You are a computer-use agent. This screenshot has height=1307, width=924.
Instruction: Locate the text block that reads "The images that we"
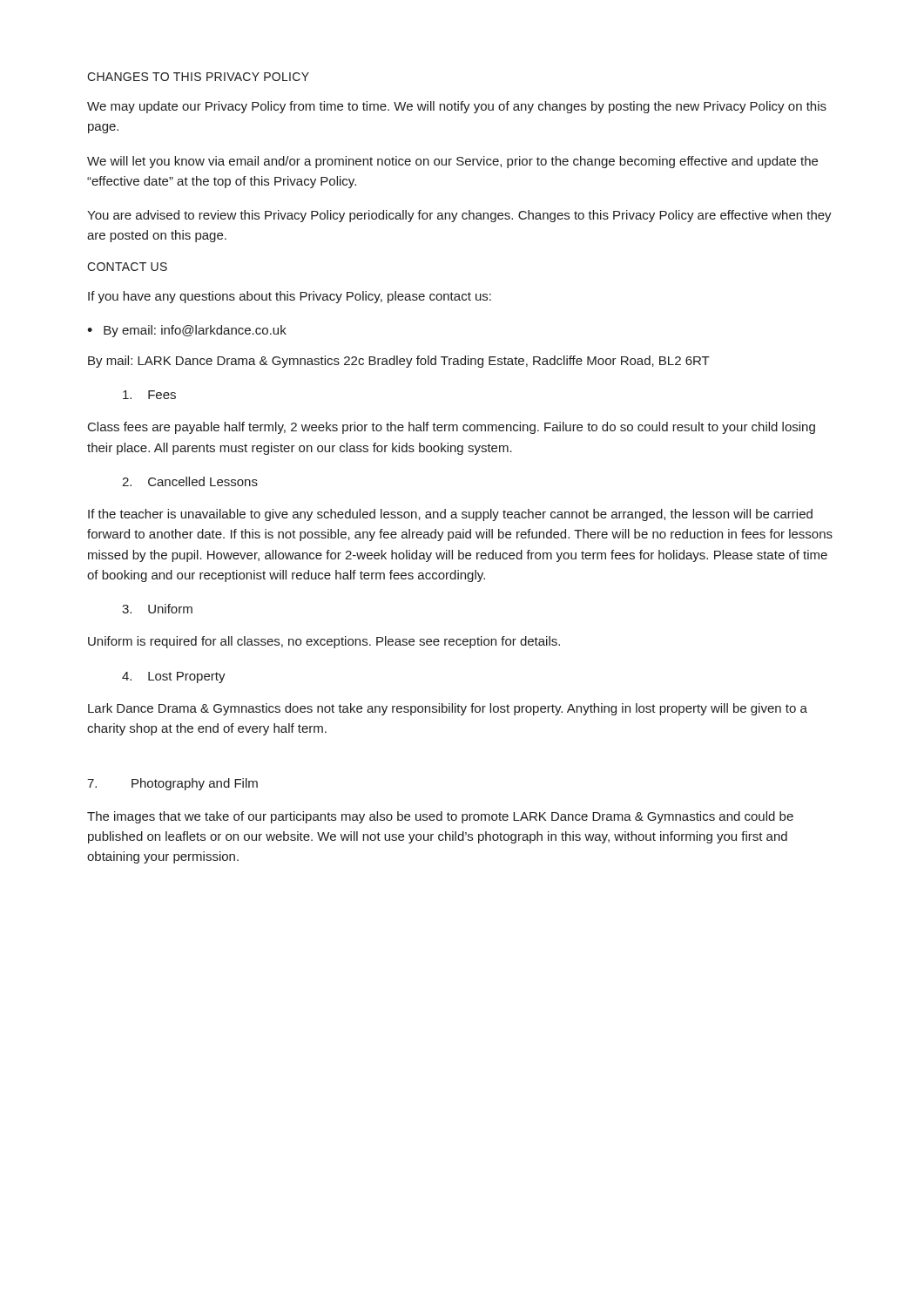[x=440, y=836]
